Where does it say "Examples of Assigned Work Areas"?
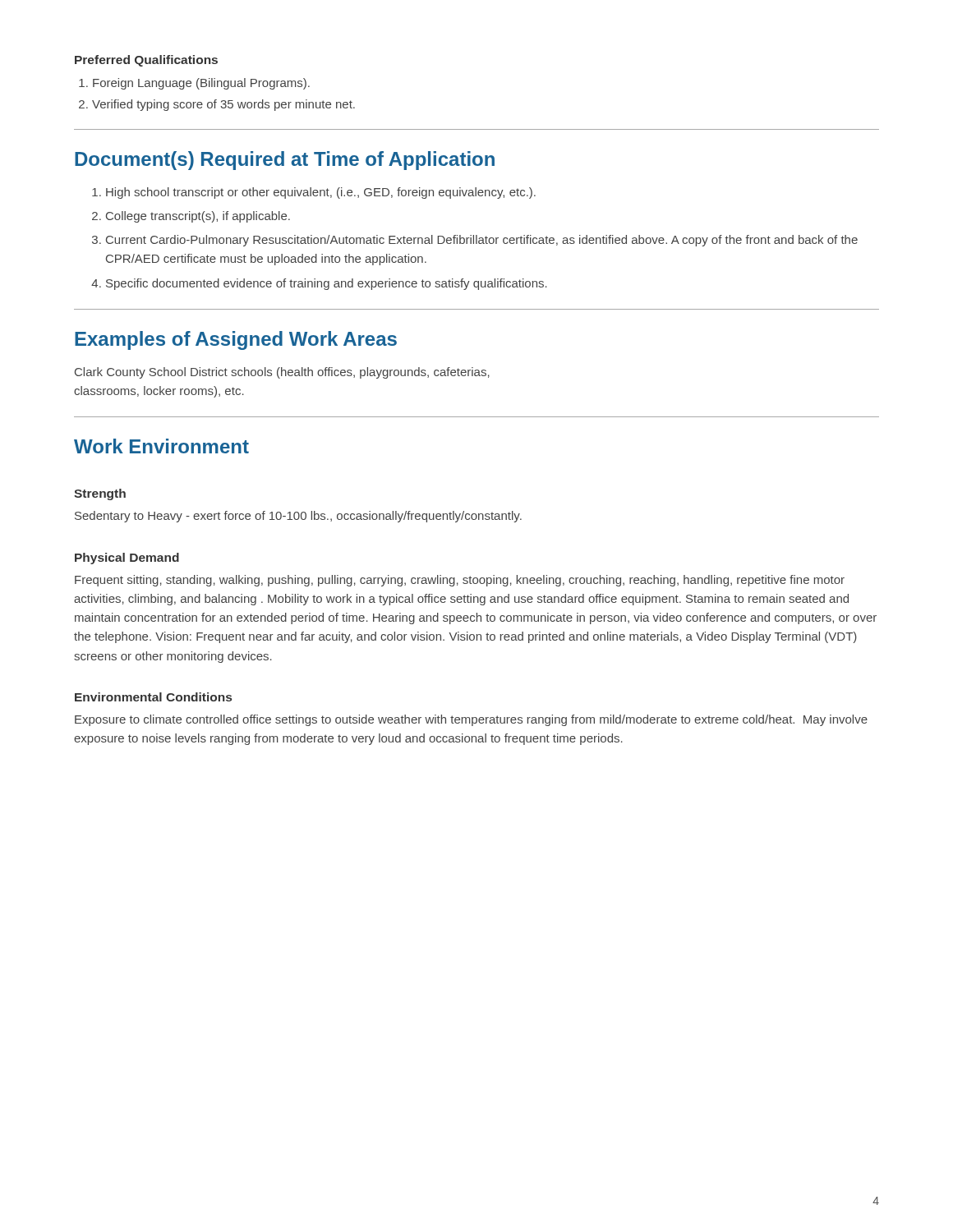 [x=236, y=340]
